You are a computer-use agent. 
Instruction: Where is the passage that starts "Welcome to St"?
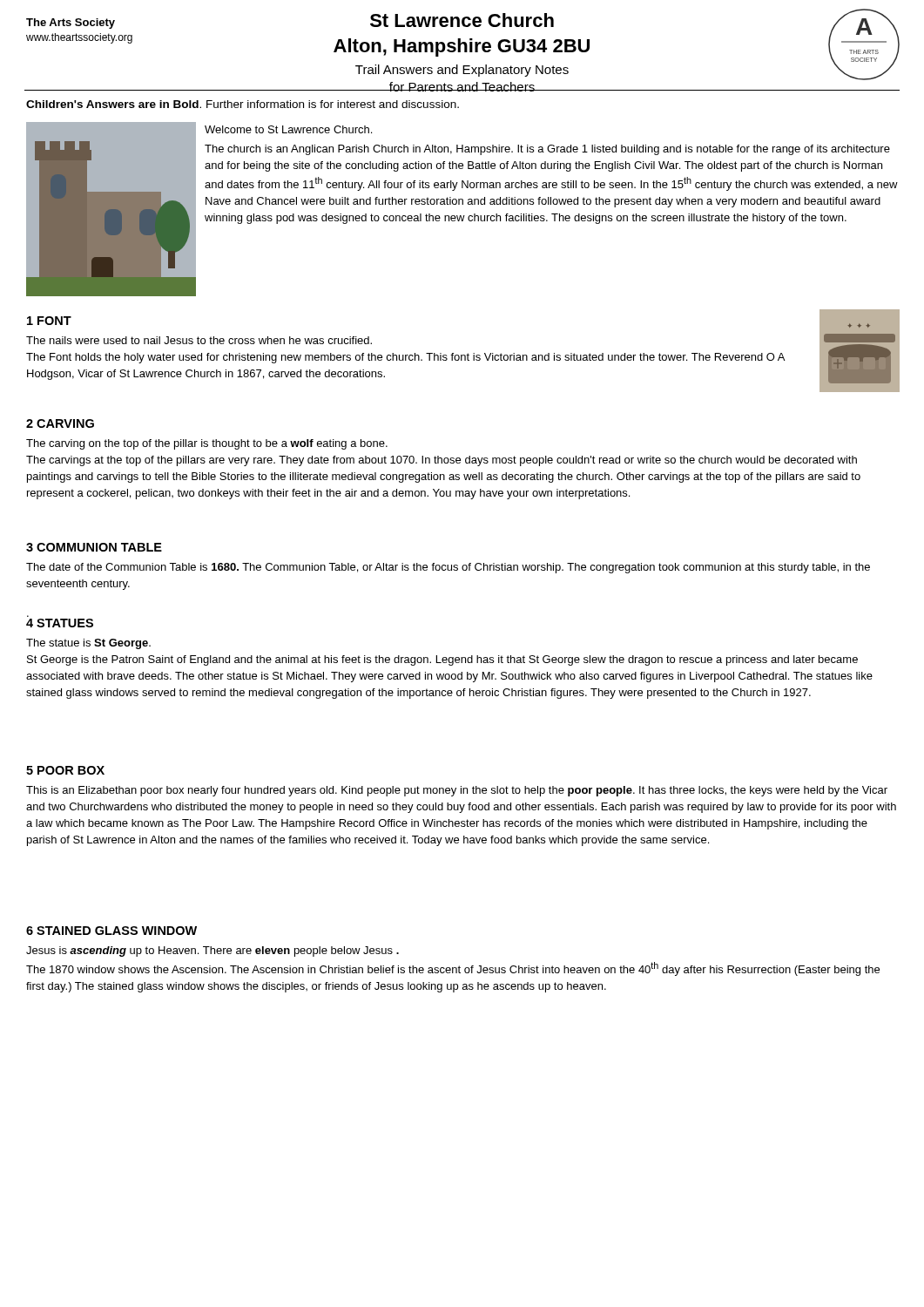pyautogui.click(x=551, y=174)
